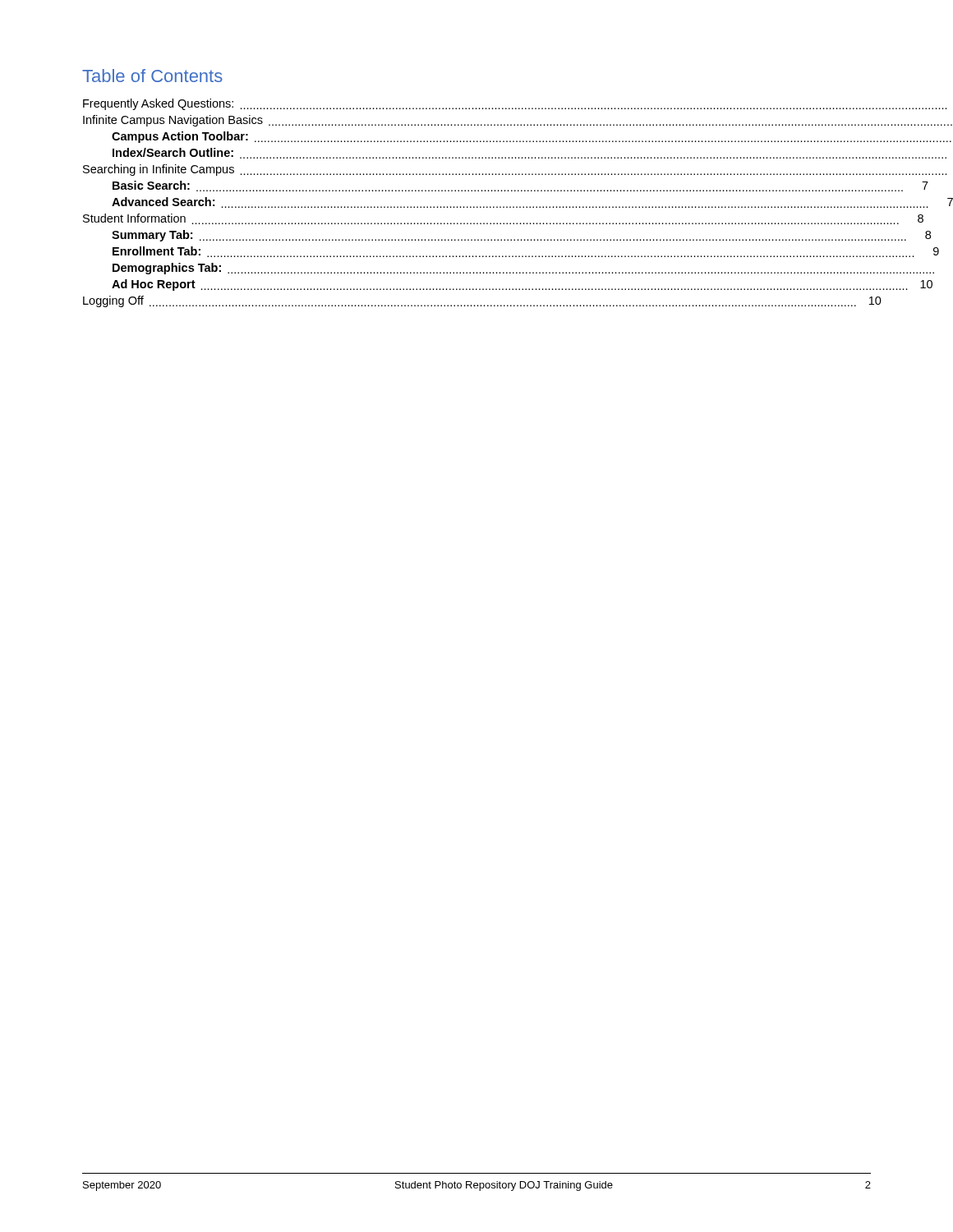
Task: Locate the text "Demographics Tab: 9"
Action: [x=476, y=268]
